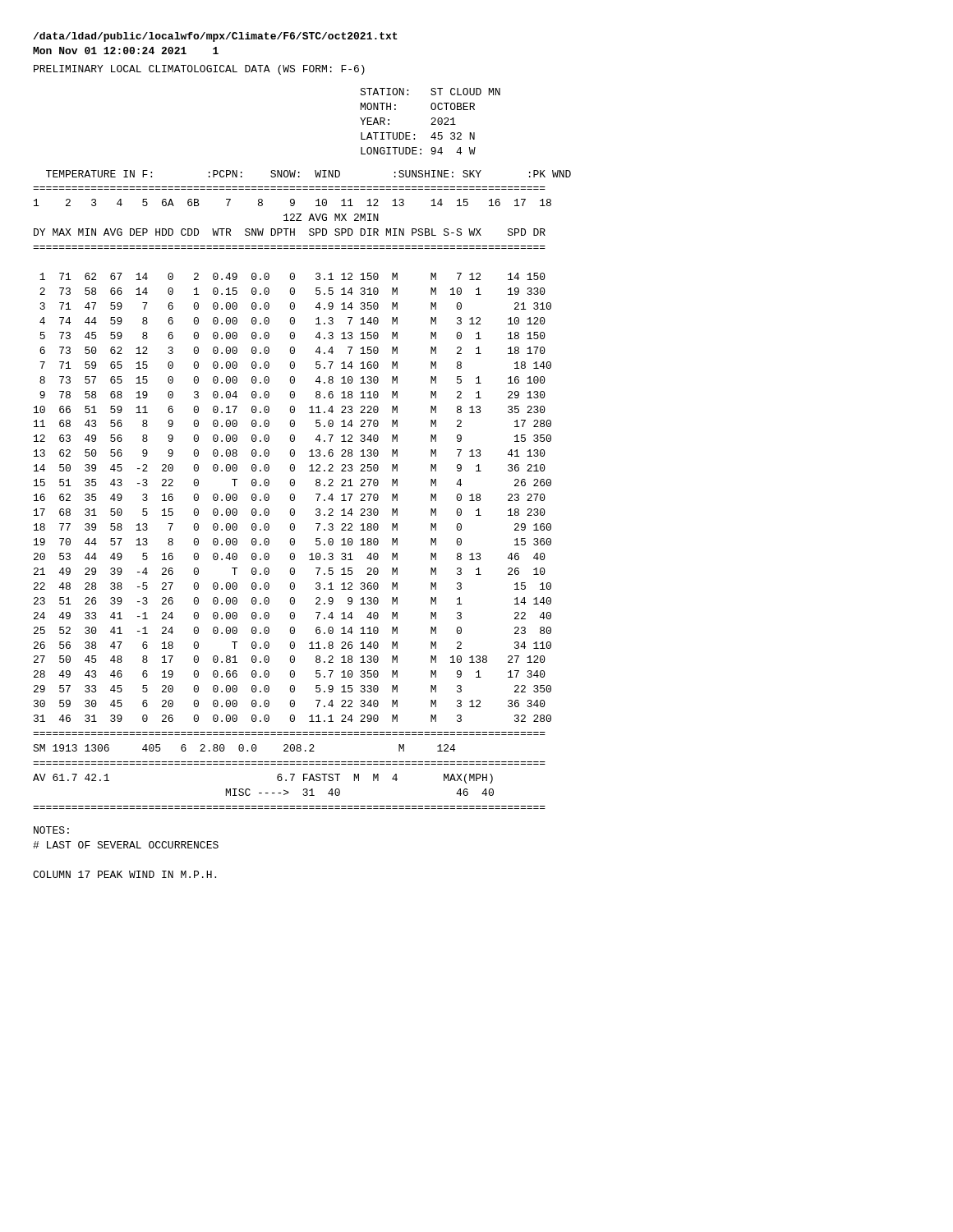Locate the text block starting "NOTES: # LAST OF SEVERAL OCCURRENCES COLUMN"
Viewport: 953px width, 1232px height.
coord(51,830)
